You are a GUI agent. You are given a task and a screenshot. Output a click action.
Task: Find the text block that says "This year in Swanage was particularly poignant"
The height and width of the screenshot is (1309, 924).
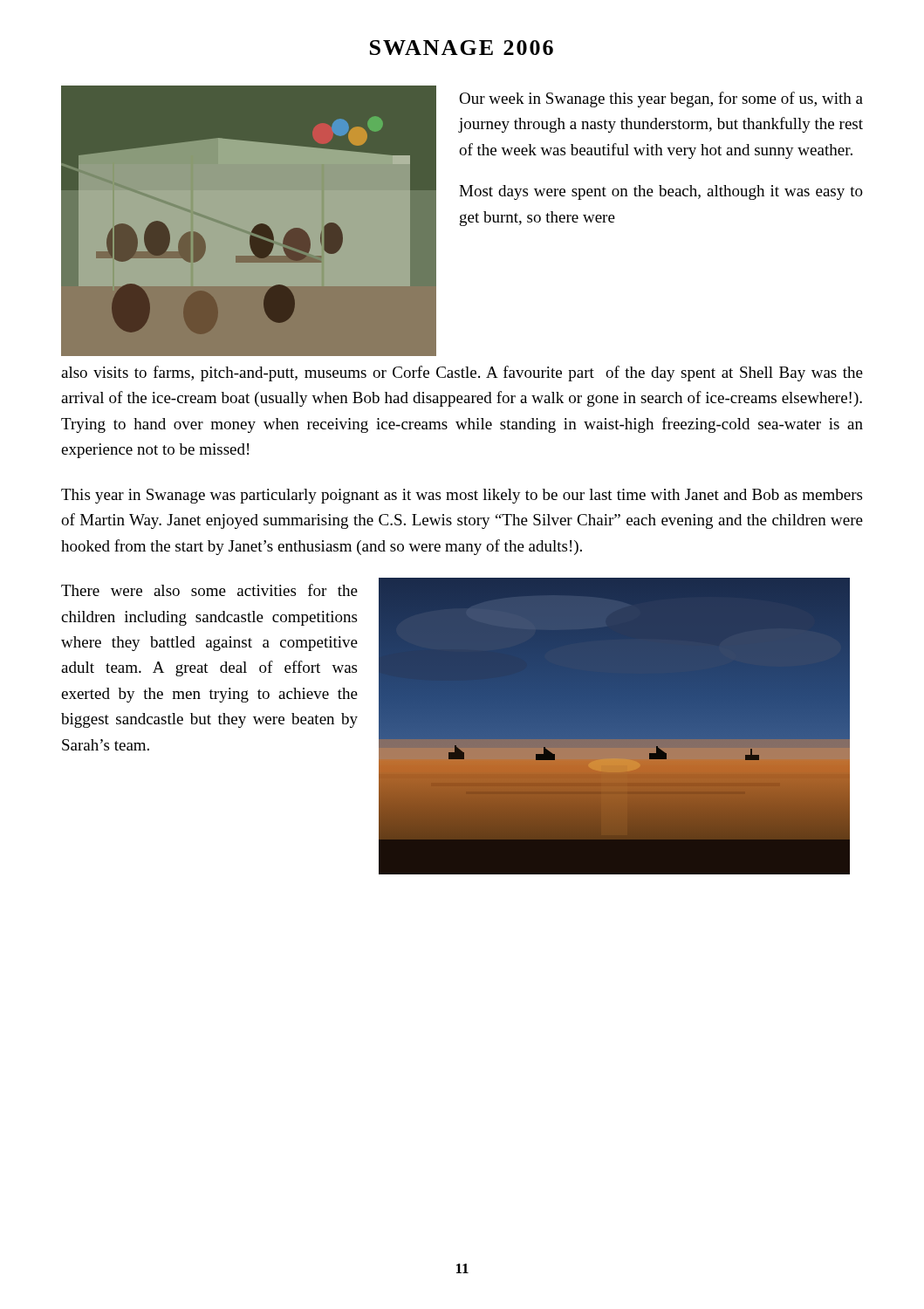click(462, 520)
